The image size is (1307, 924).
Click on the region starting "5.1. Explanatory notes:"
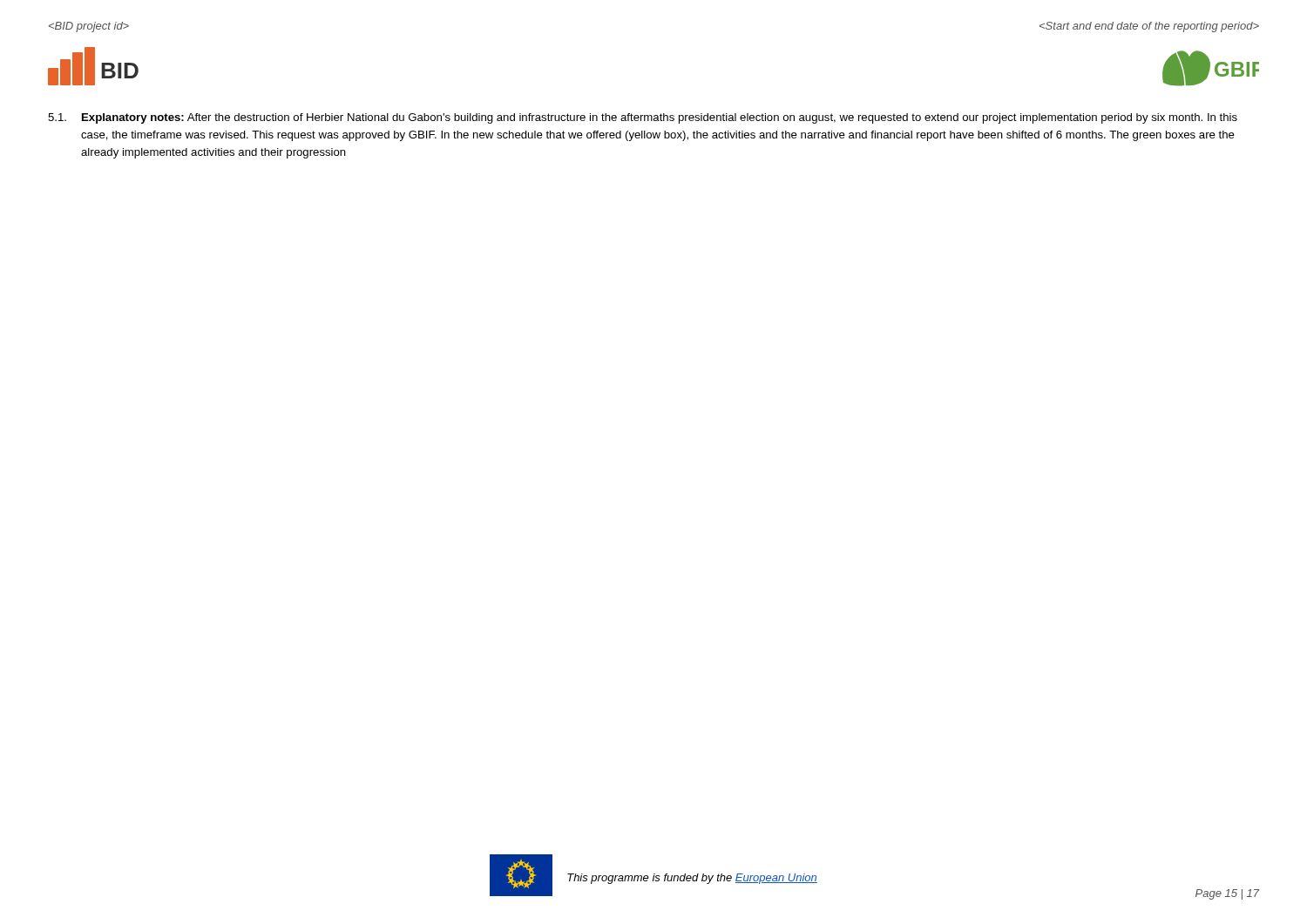(654, 135)
